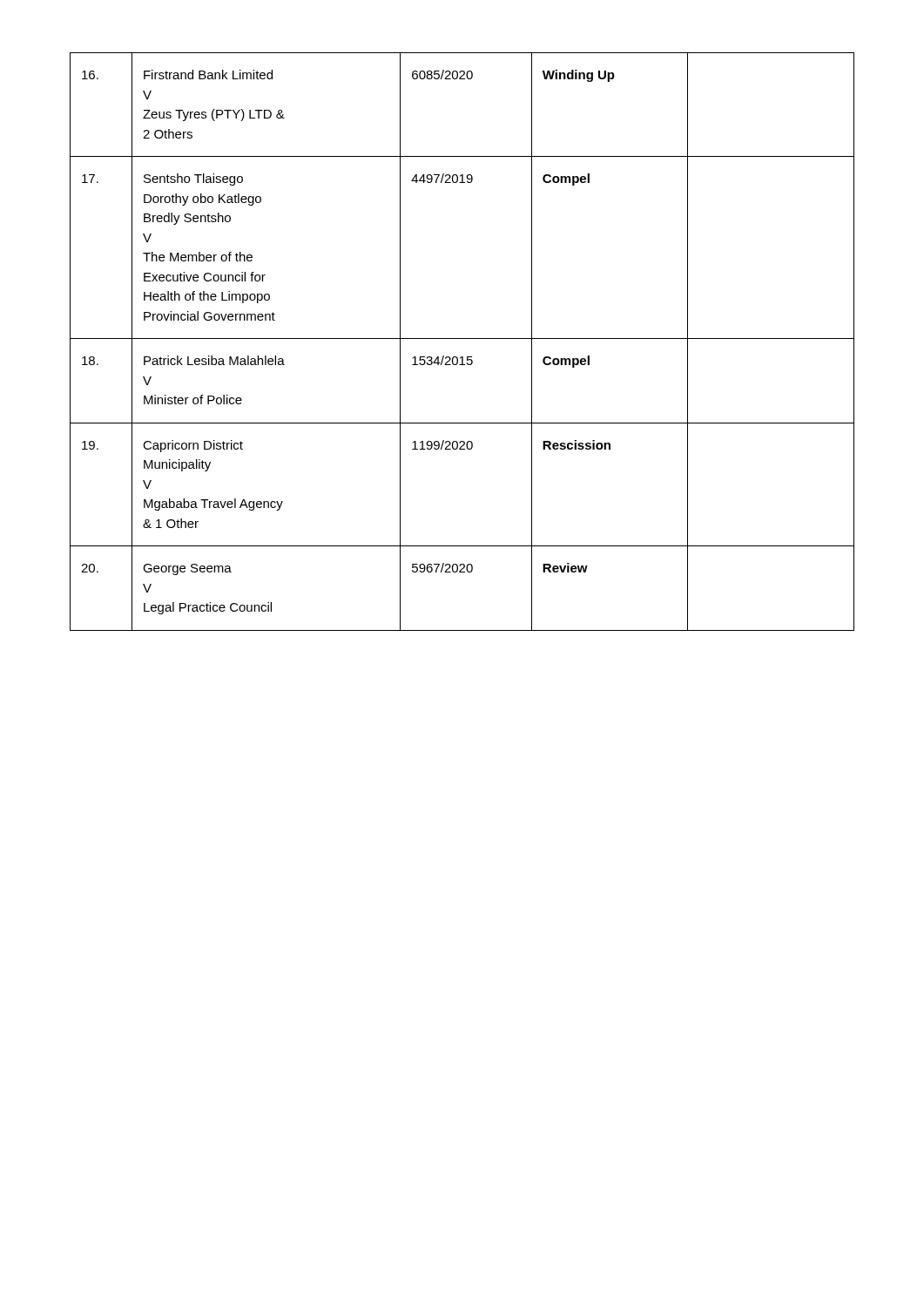Viewport: 924px width, 1307px height.
Task: Locate the table with the text "Patrick Lesiba Malahlela"
Action: point(462,341)
